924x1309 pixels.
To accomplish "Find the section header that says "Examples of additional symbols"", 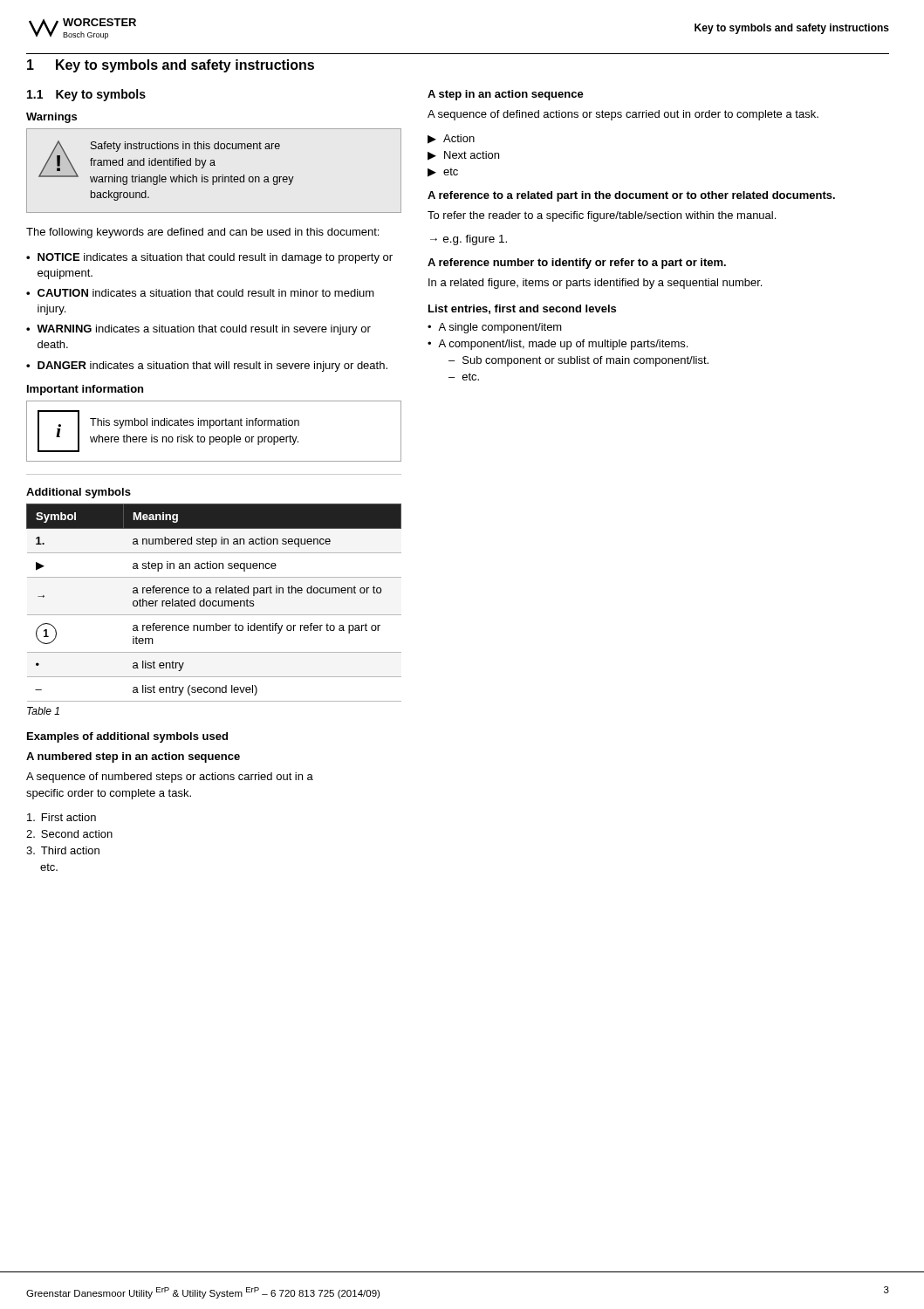I will click(127, 736).
